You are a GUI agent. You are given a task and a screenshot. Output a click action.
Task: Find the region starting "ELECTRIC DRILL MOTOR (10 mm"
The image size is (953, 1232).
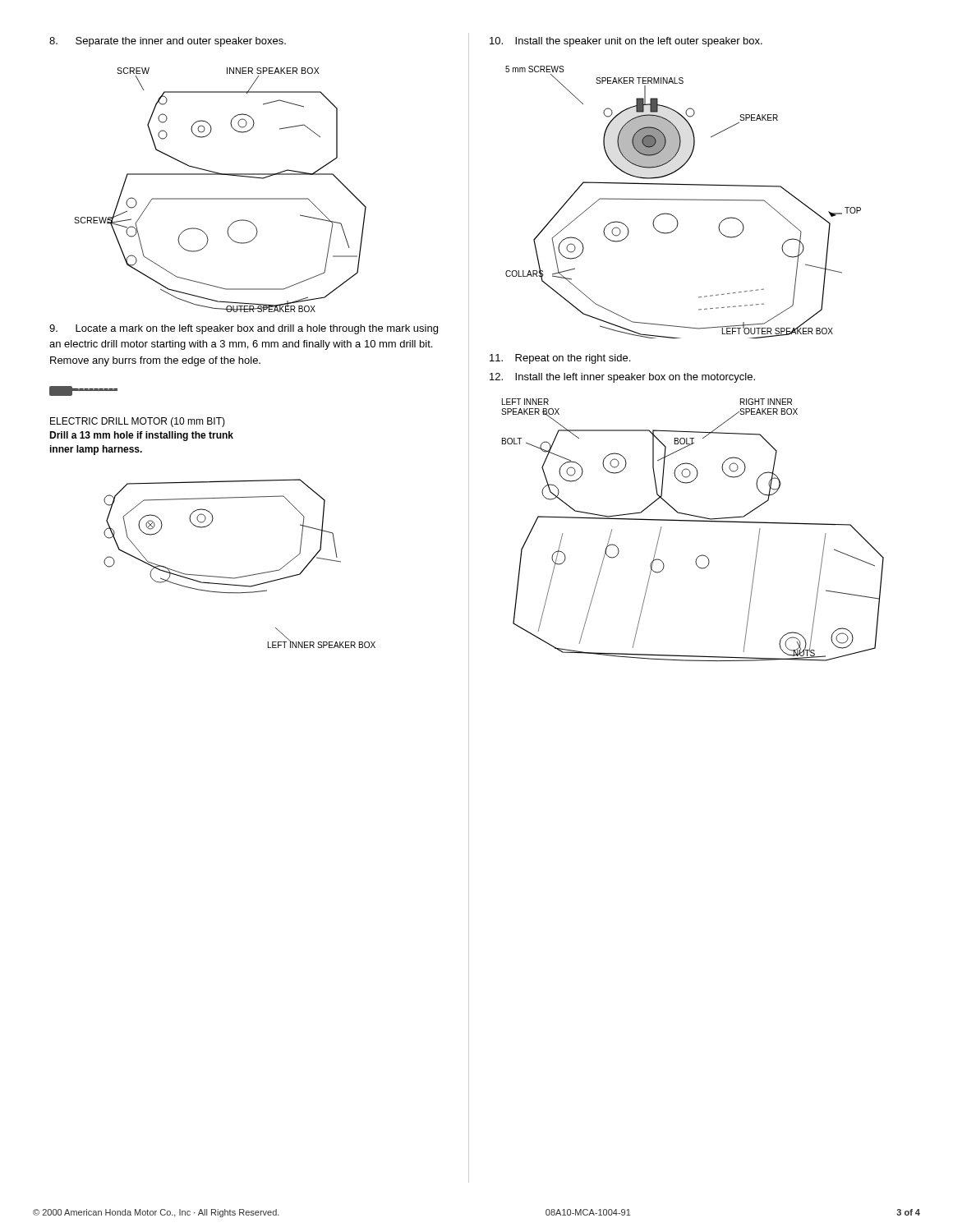141,435
